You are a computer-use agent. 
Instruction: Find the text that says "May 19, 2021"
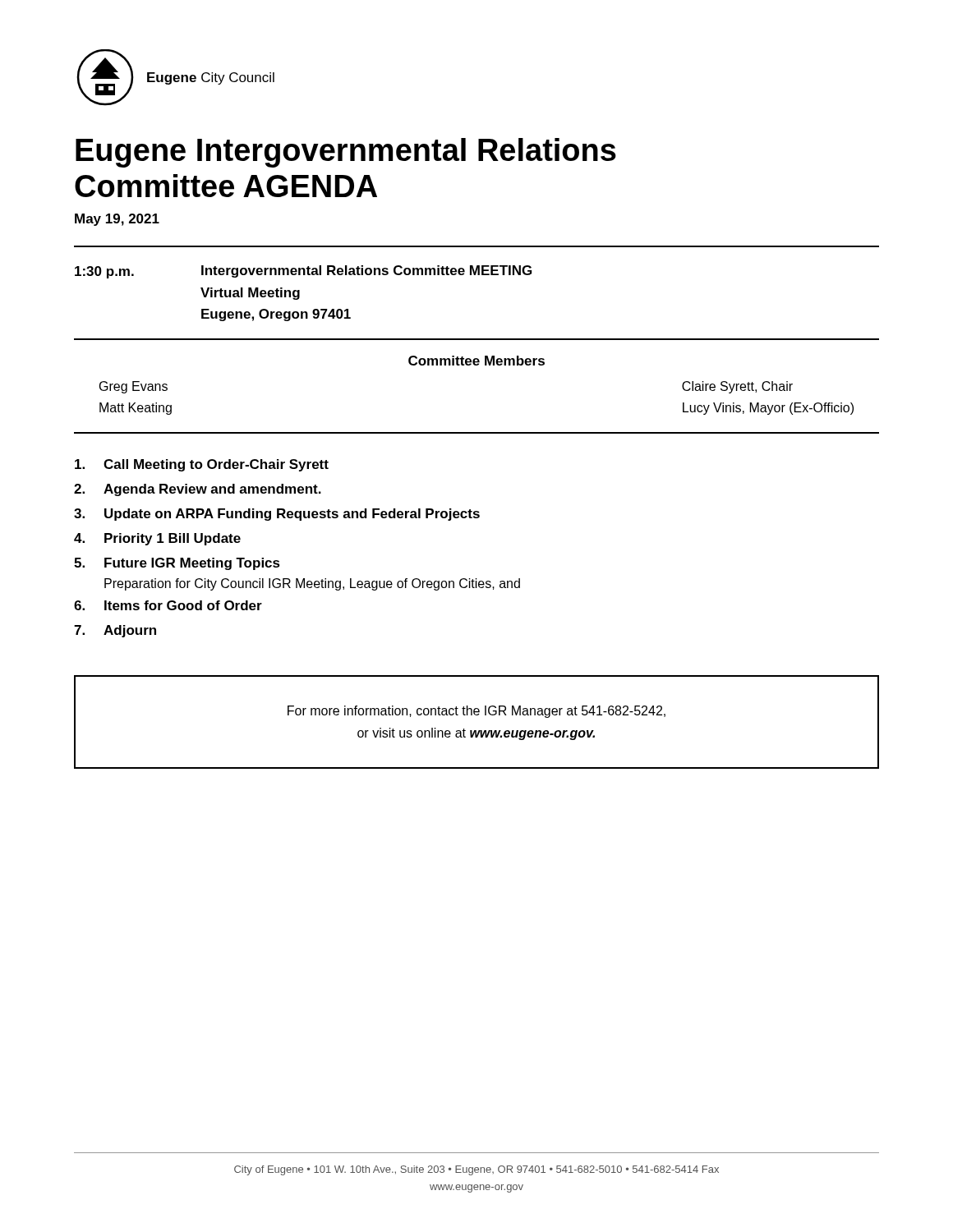pos(117,219)
